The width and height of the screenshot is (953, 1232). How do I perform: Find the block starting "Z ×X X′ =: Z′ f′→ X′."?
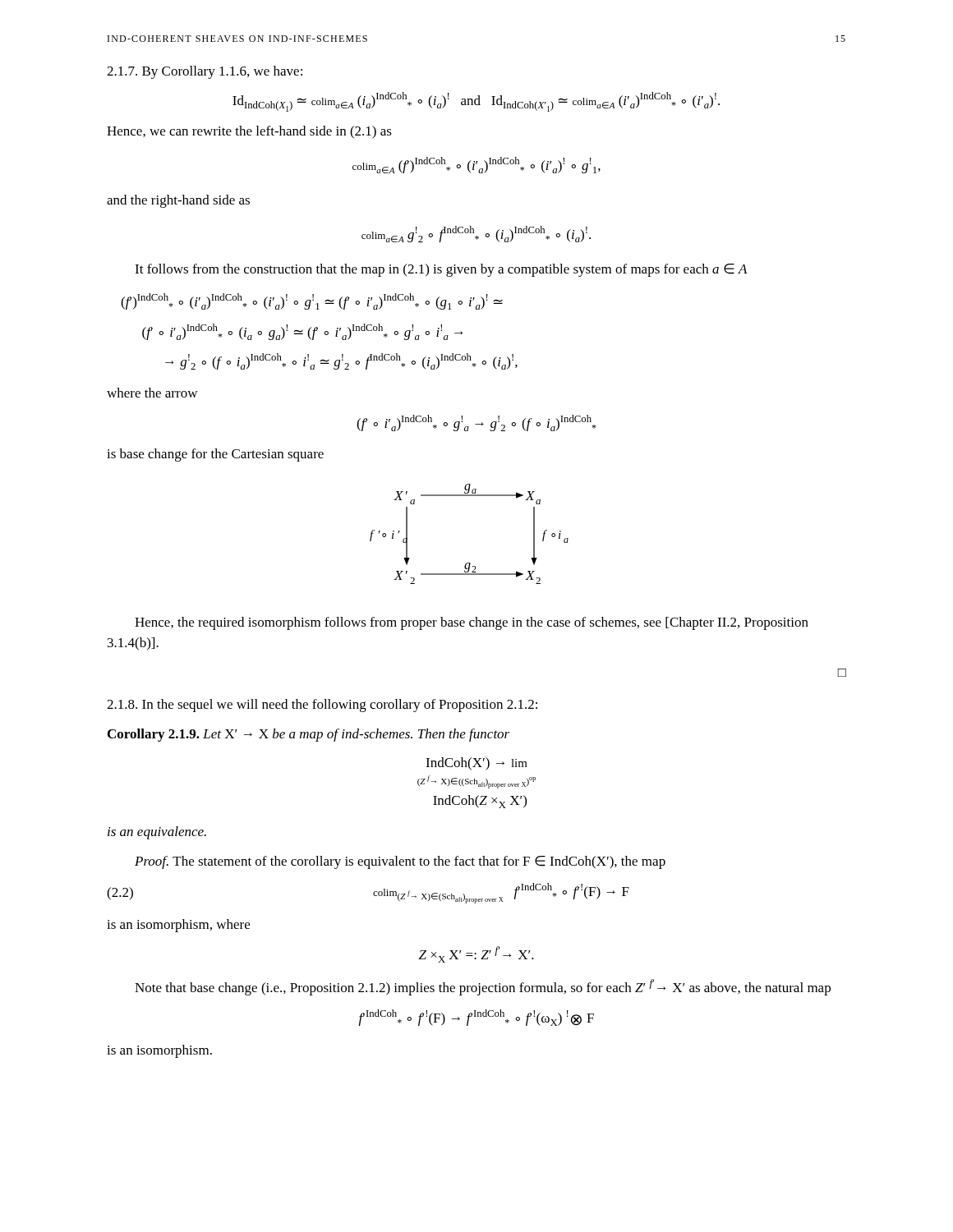tap(476, 955)
